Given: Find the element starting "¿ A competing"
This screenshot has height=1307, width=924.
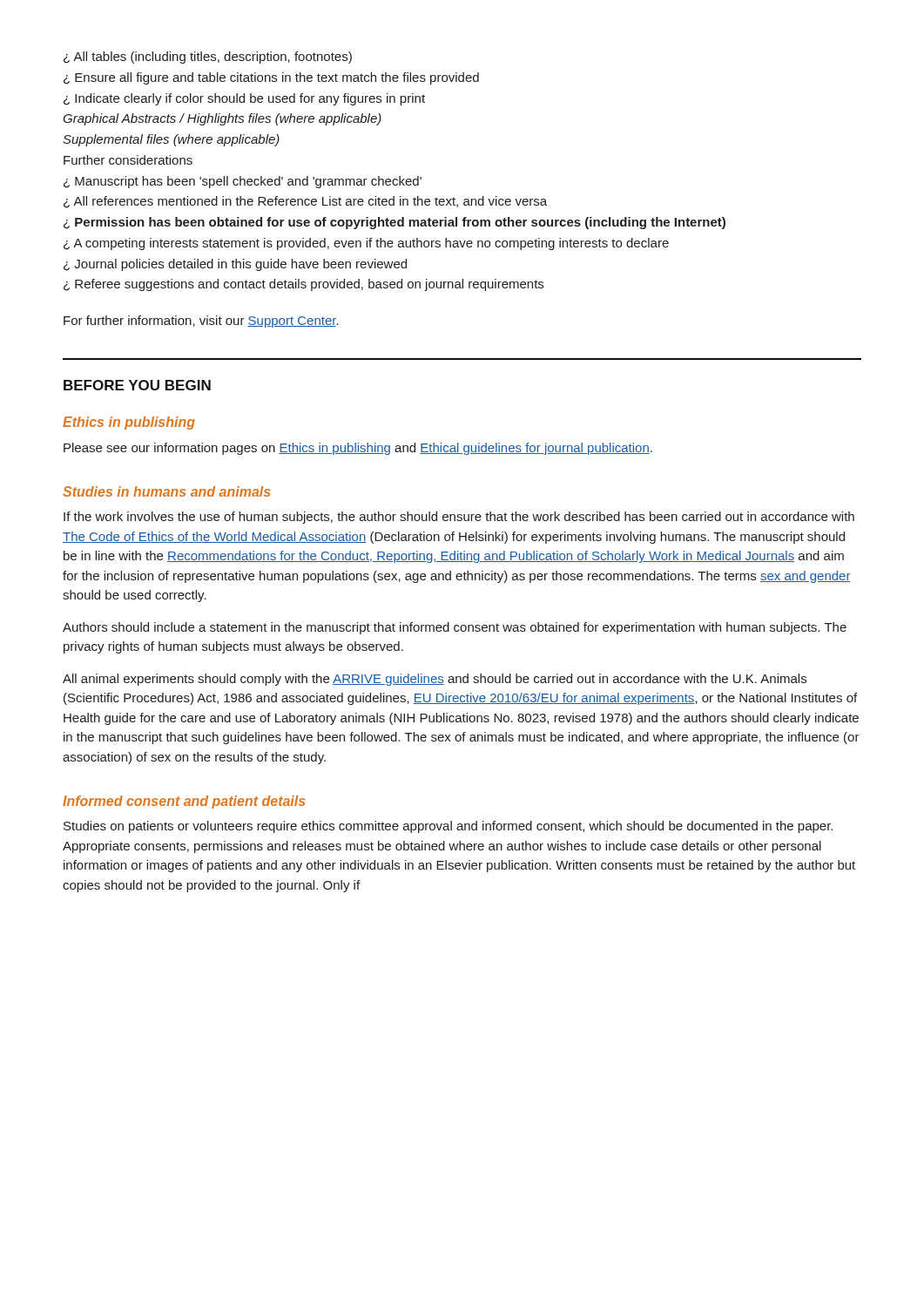Looking at the screenshot, I should click(366, 242).
